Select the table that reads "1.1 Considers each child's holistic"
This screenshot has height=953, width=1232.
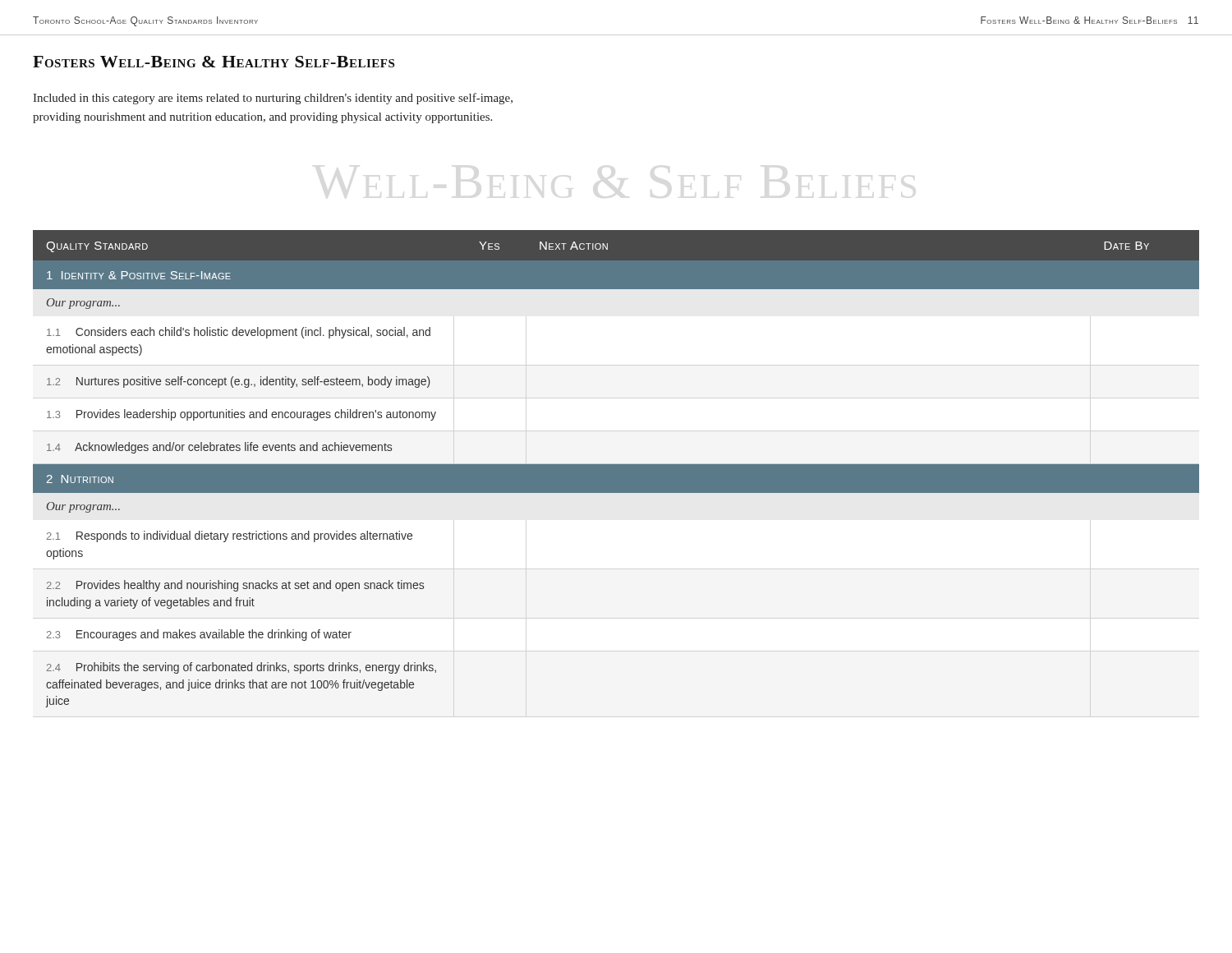pos(616,579)
